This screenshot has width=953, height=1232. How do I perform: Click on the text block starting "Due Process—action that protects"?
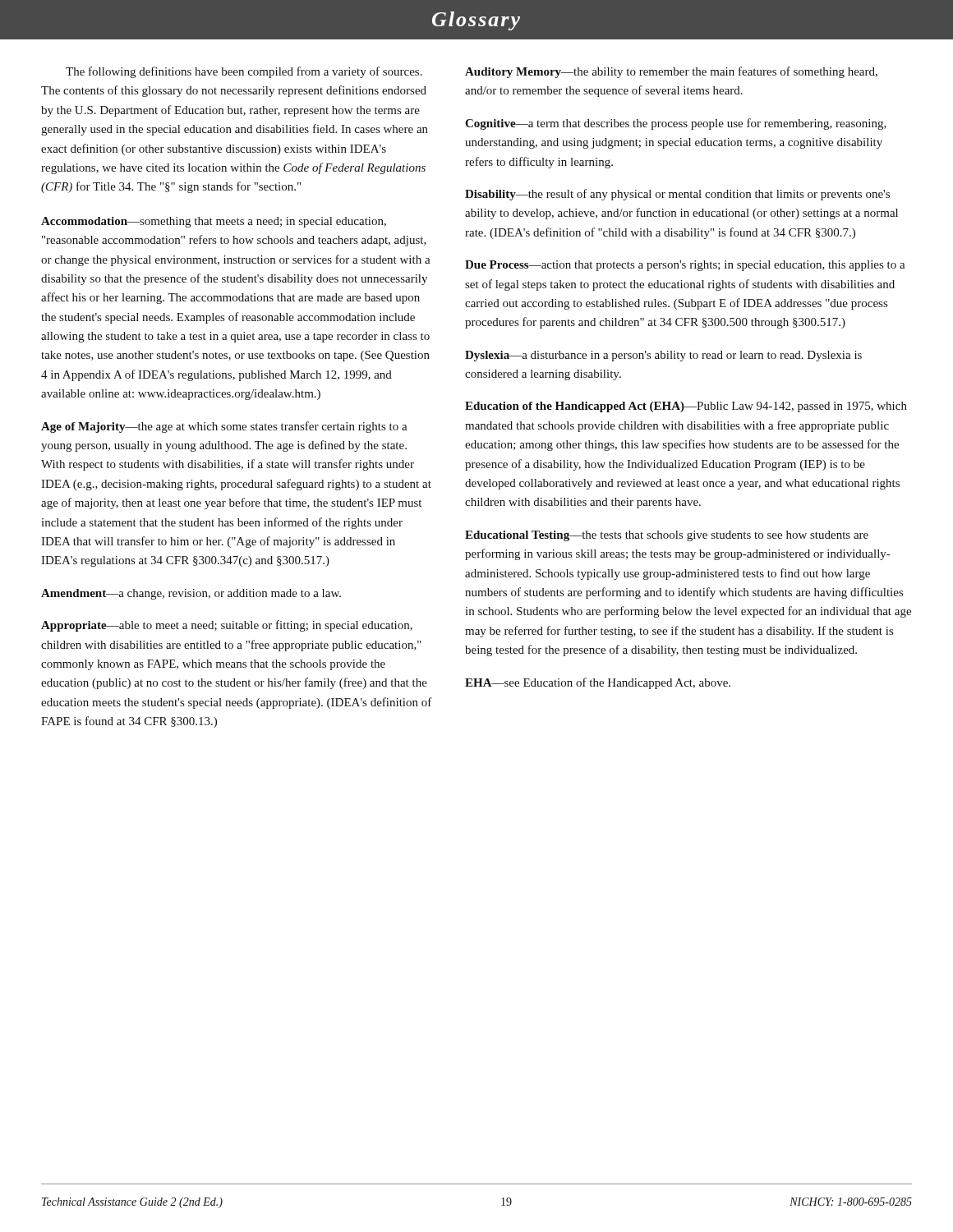(685, 293)
